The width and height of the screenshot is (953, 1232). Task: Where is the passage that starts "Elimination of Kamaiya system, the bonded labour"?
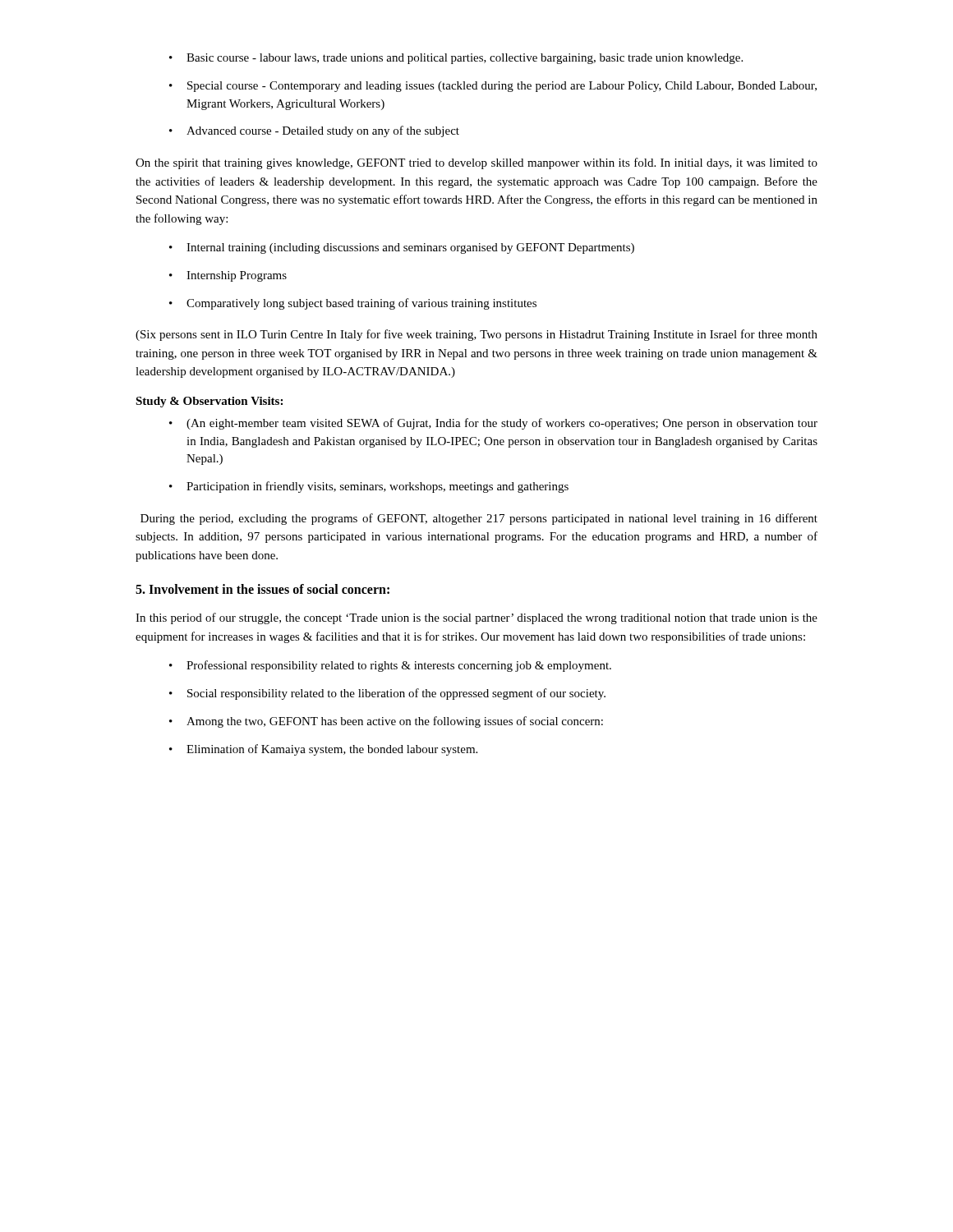tap(476, 749)
